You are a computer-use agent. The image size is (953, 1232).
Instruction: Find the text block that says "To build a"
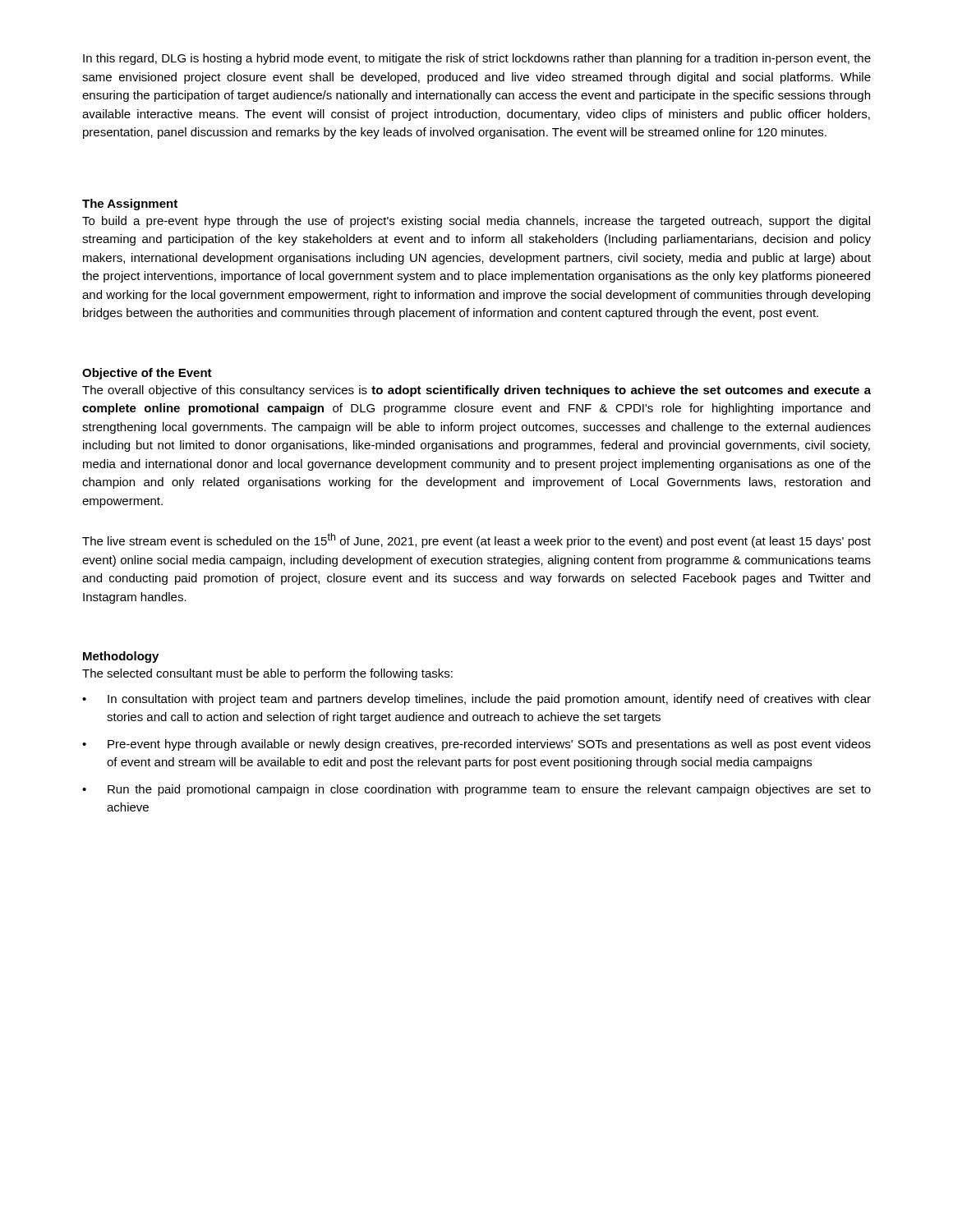click(x=476, y=266)
